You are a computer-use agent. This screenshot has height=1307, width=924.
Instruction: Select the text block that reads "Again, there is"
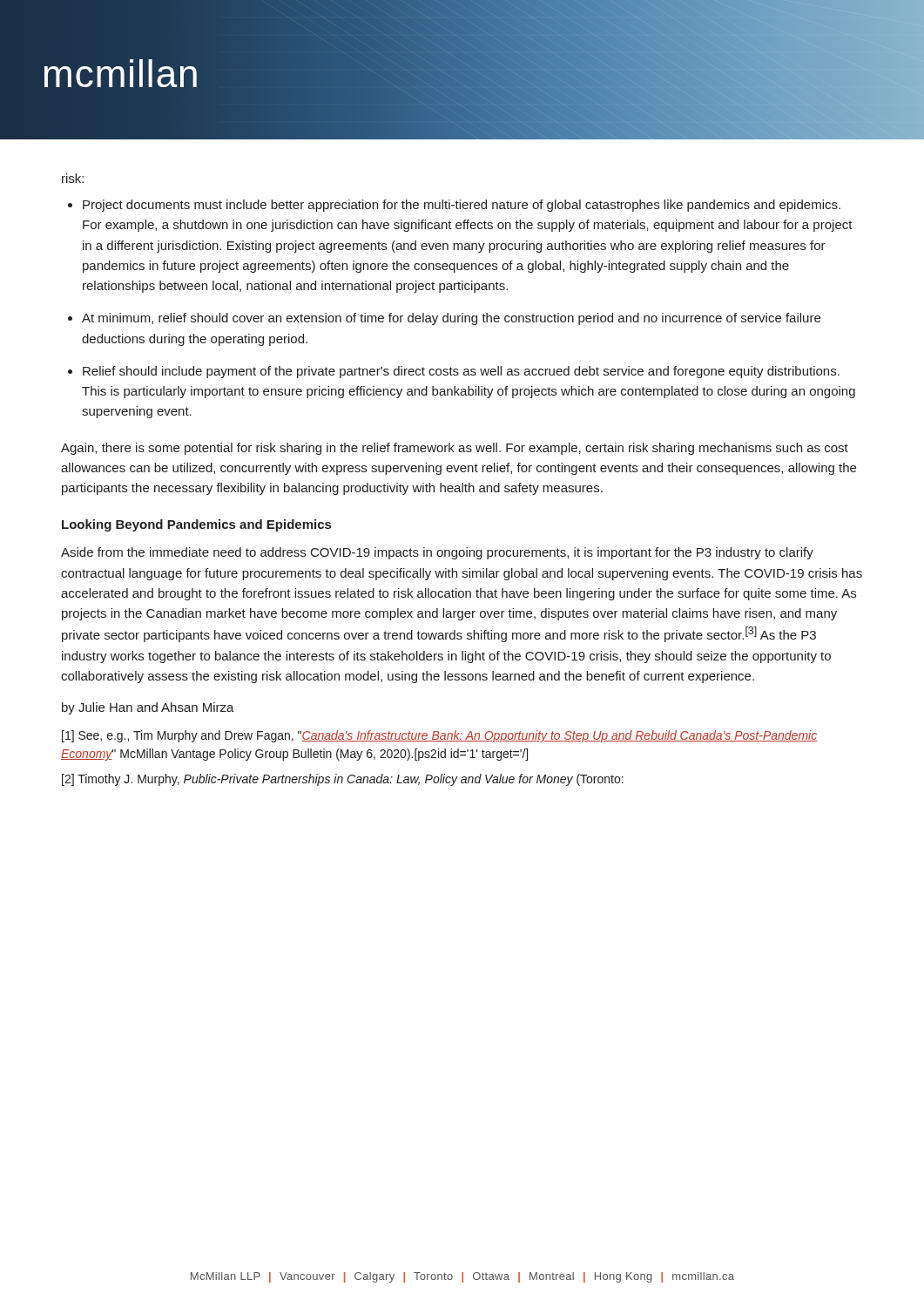point(459,467)
